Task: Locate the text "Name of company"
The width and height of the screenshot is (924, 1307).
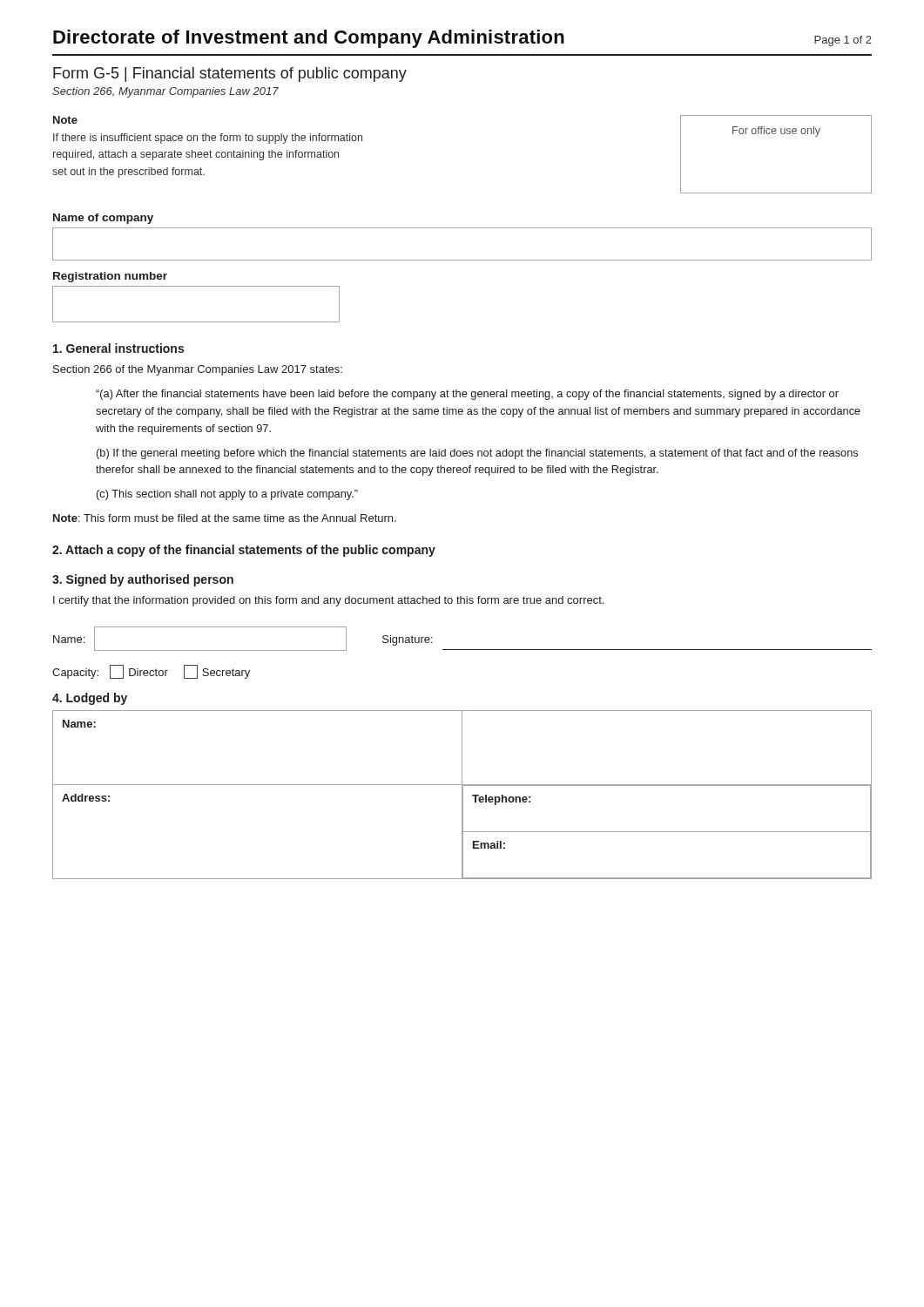Action: pos(103,217)
